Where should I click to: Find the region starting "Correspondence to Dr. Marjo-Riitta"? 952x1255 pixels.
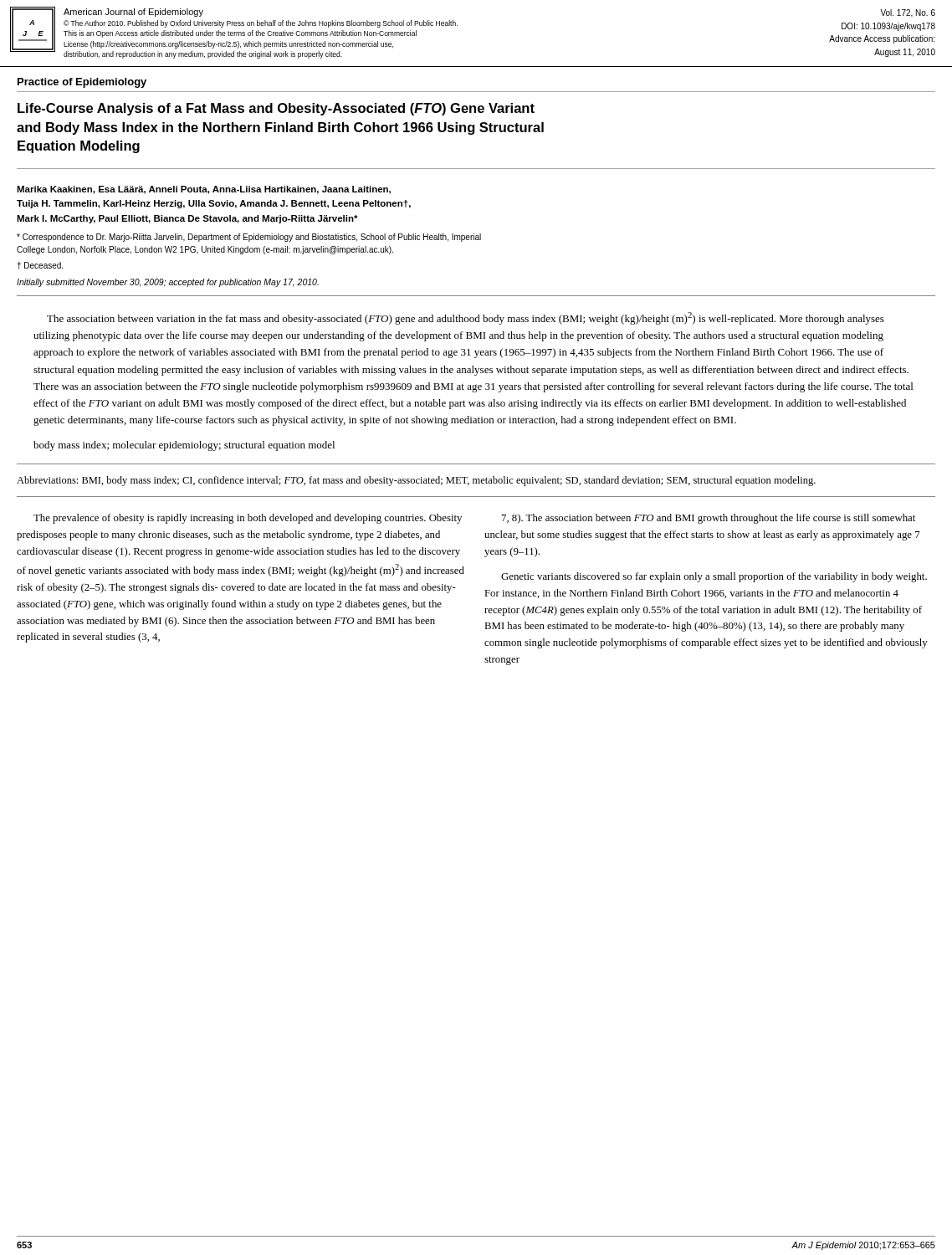click(249, 243)
